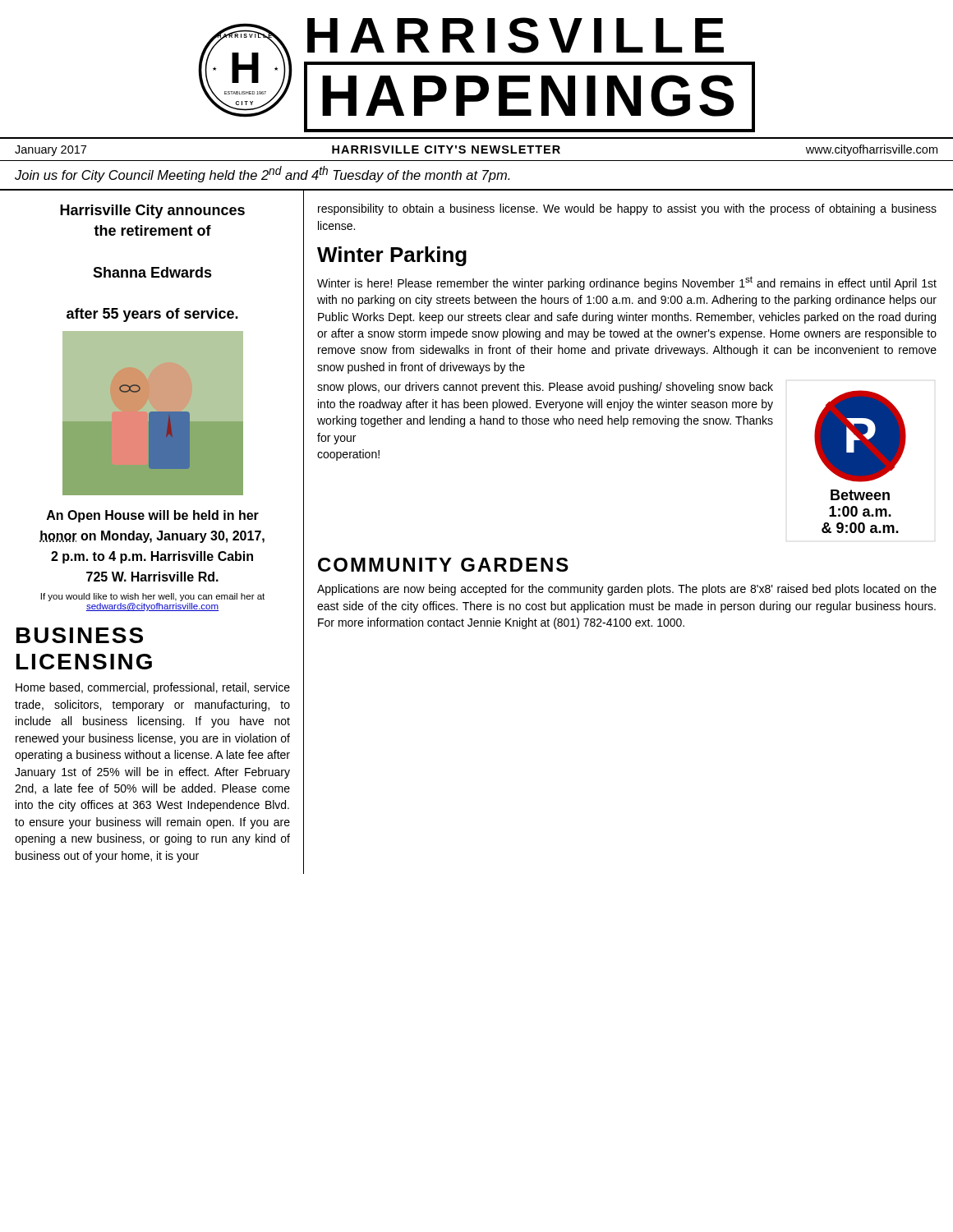
Task: Click where it says "Winter Parking"
Action: click(x=392, y=255)
